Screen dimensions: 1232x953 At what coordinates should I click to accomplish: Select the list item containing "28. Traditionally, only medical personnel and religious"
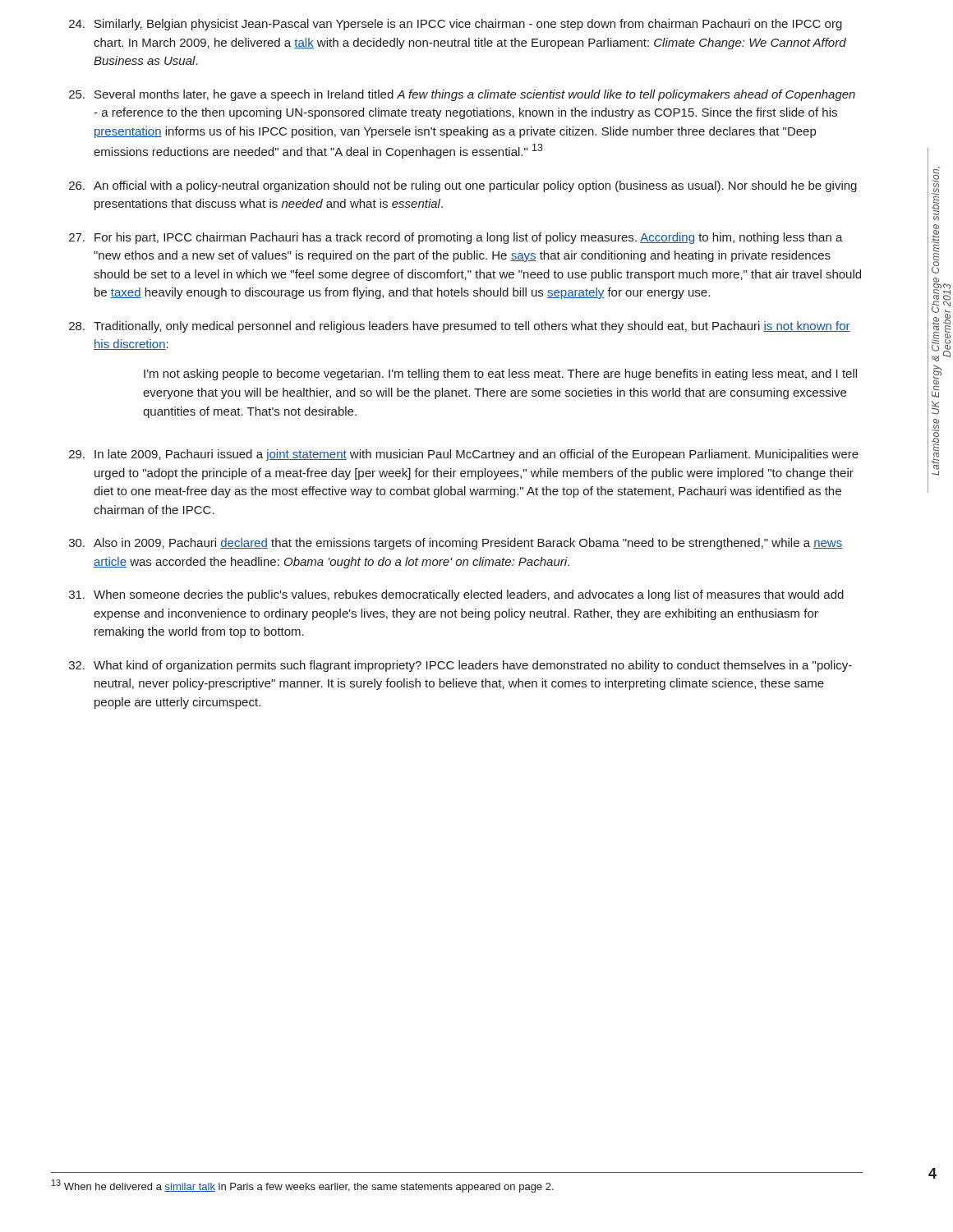point(457,374)
